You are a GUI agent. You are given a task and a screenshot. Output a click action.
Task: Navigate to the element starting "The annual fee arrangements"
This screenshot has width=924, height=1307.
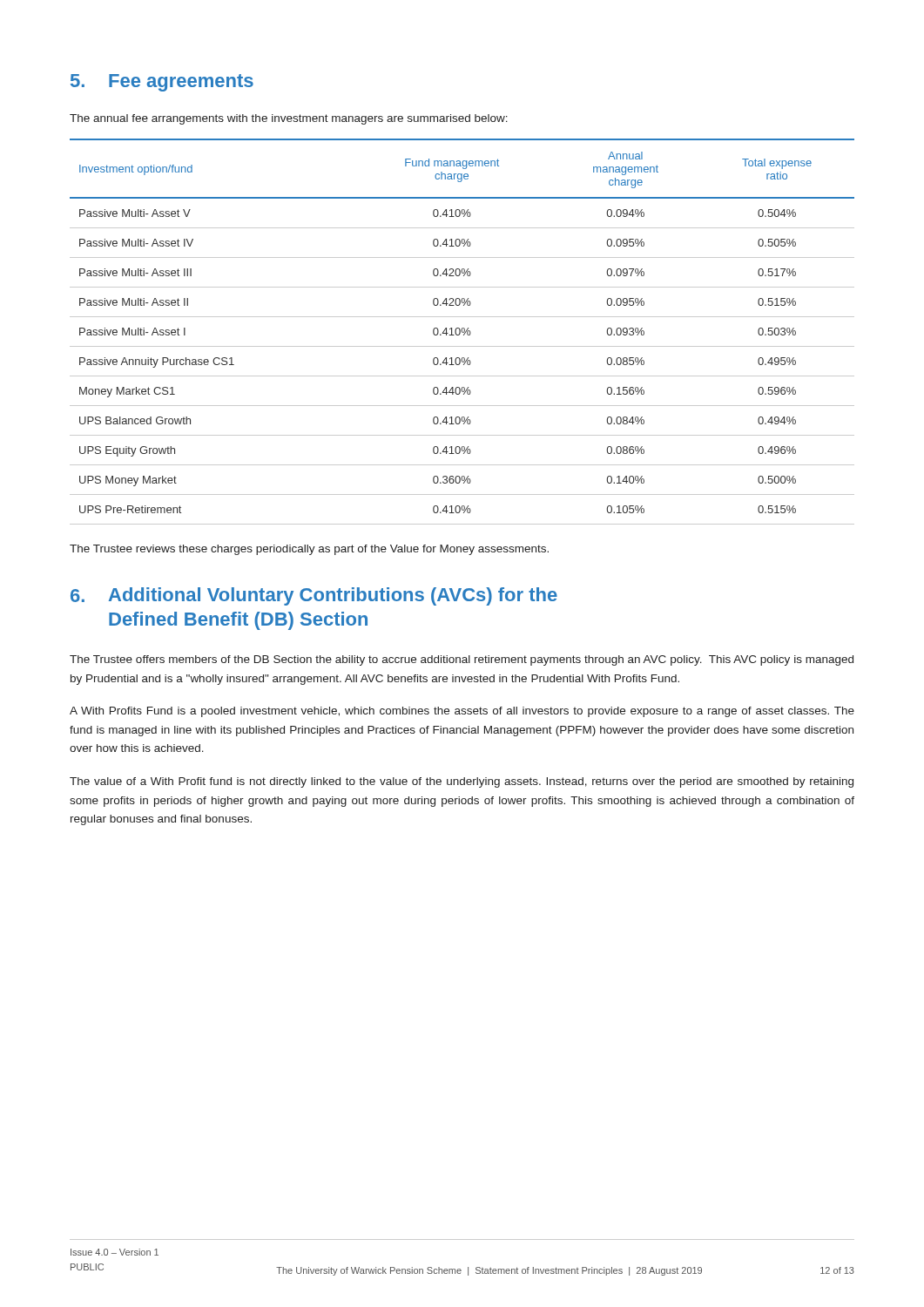tap(289, 118)
